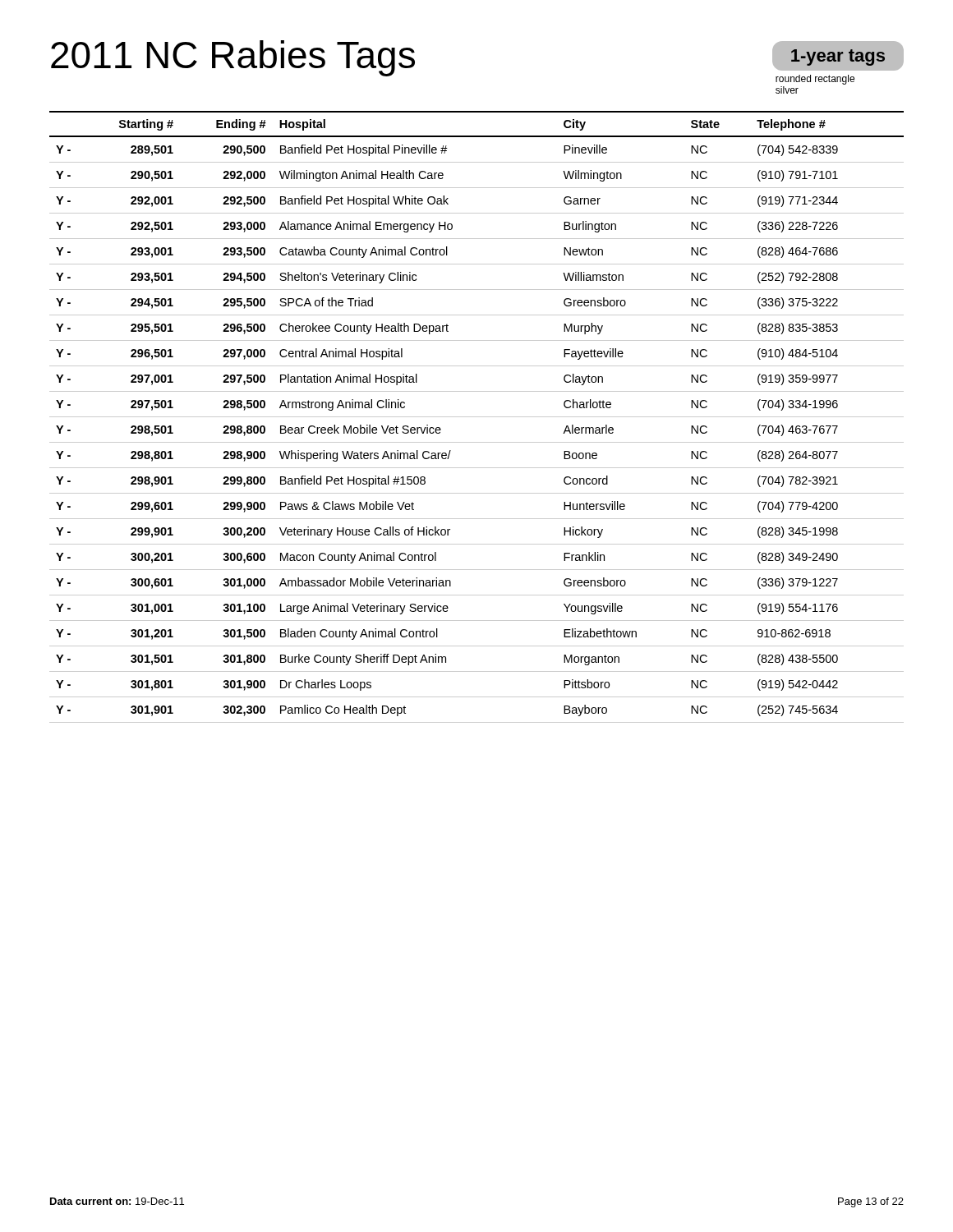Select the text containing "1-year tags rounded rectanglesilver"
This screenshot has width=953, height=1232.
(838, 69)
